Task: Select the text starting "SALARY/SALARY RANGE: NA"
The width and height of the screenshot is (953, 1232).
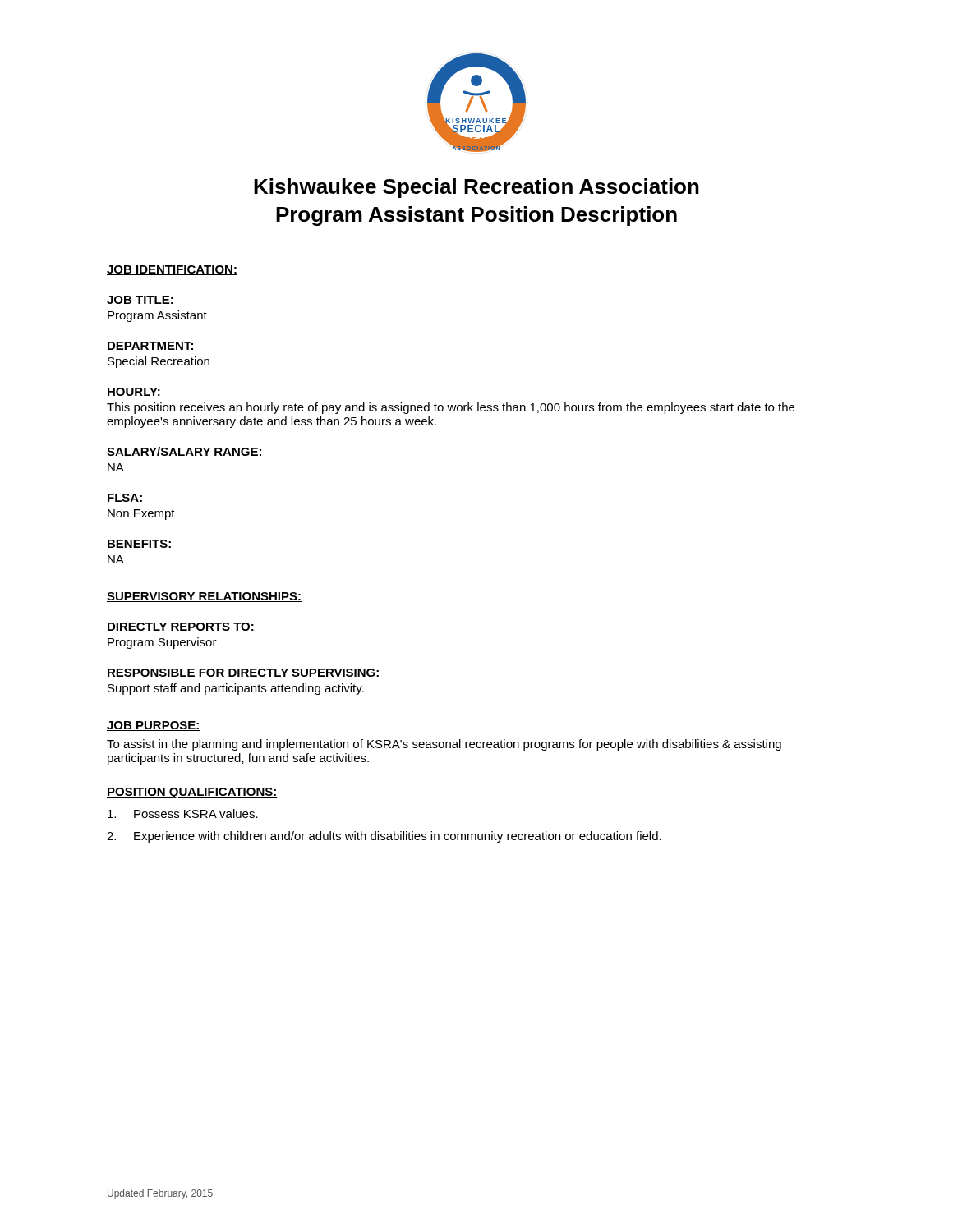Action: coord(184,451)
